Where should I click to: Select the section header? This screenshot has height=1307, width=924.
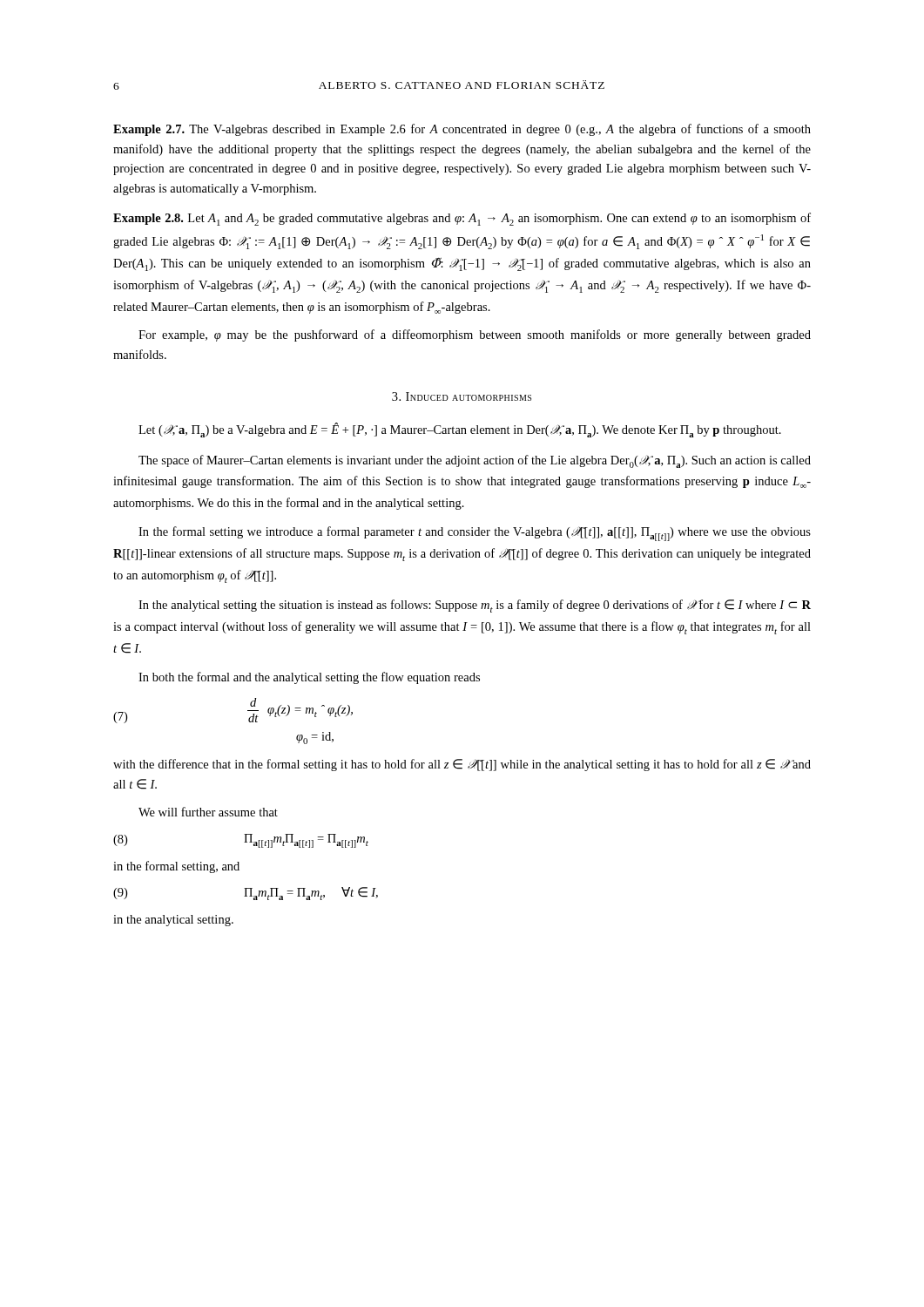[x=462, y=396]
